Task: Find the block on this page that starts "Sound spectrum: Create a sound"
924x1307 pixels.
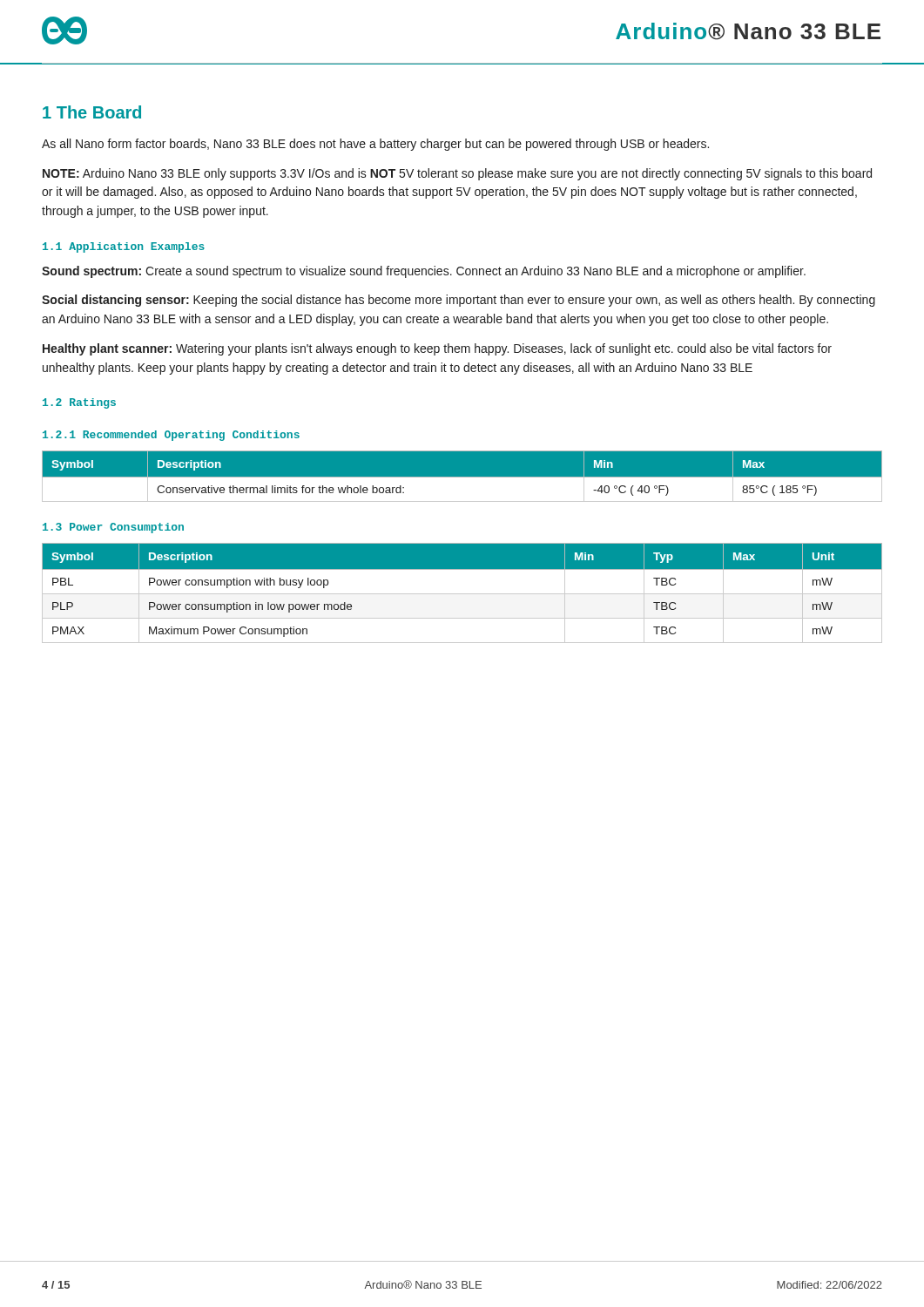Action: [462, 272]
